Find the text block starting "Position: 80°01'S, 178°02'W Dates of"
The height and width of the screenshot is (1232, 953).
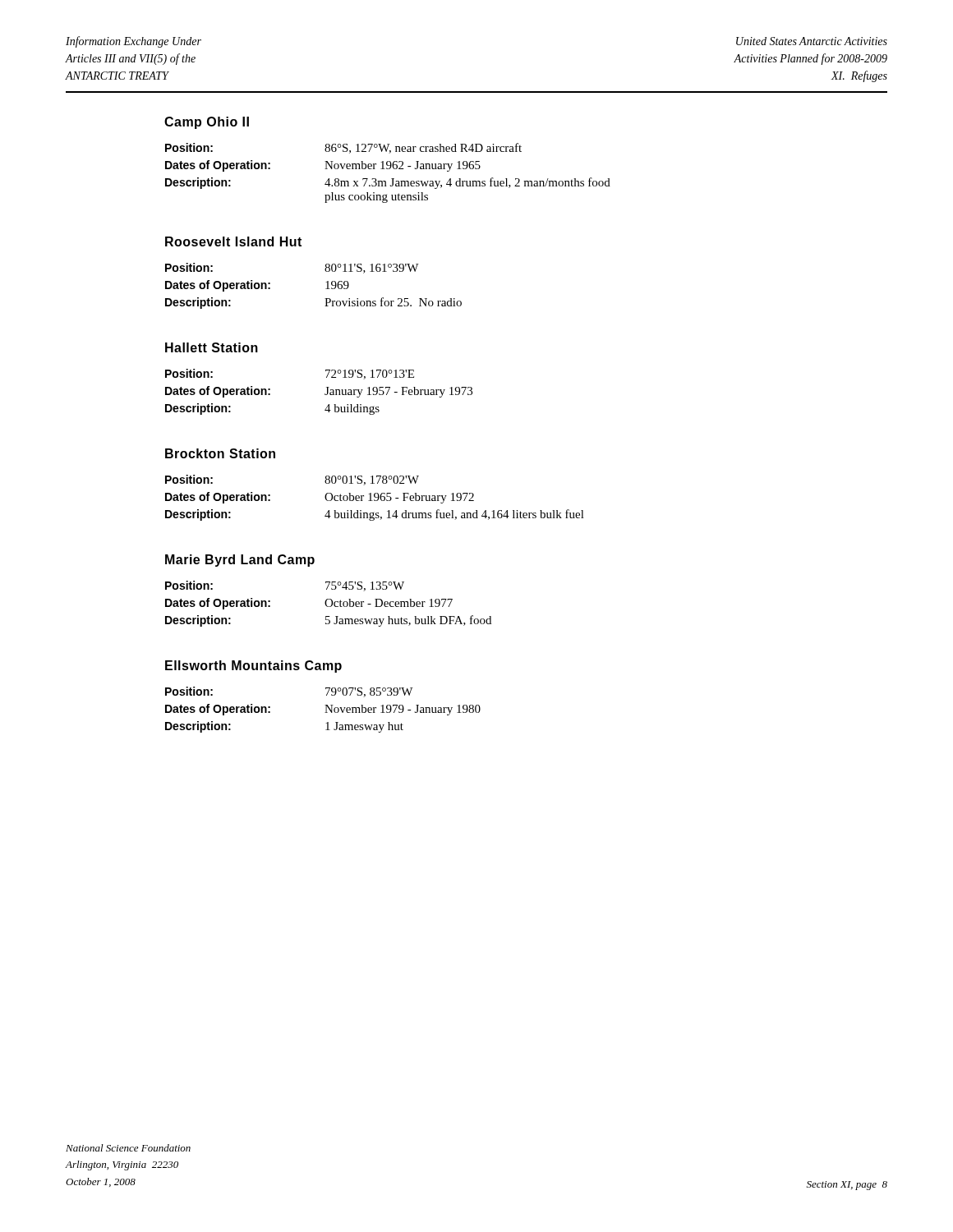point(375,498)
